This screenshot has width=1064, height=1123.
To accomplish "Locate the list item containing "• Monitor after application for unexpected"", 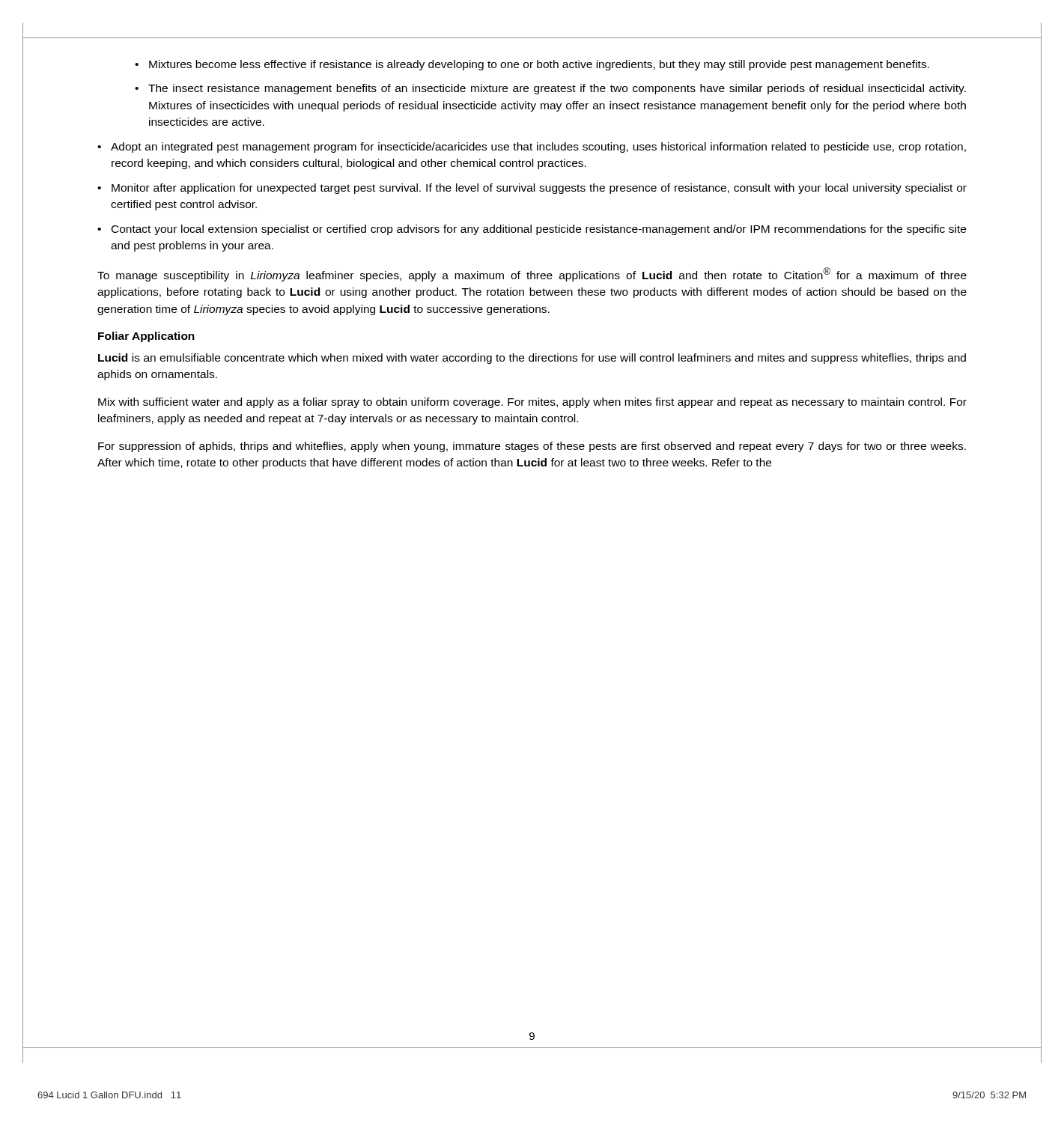I will [x=532, y=196].
